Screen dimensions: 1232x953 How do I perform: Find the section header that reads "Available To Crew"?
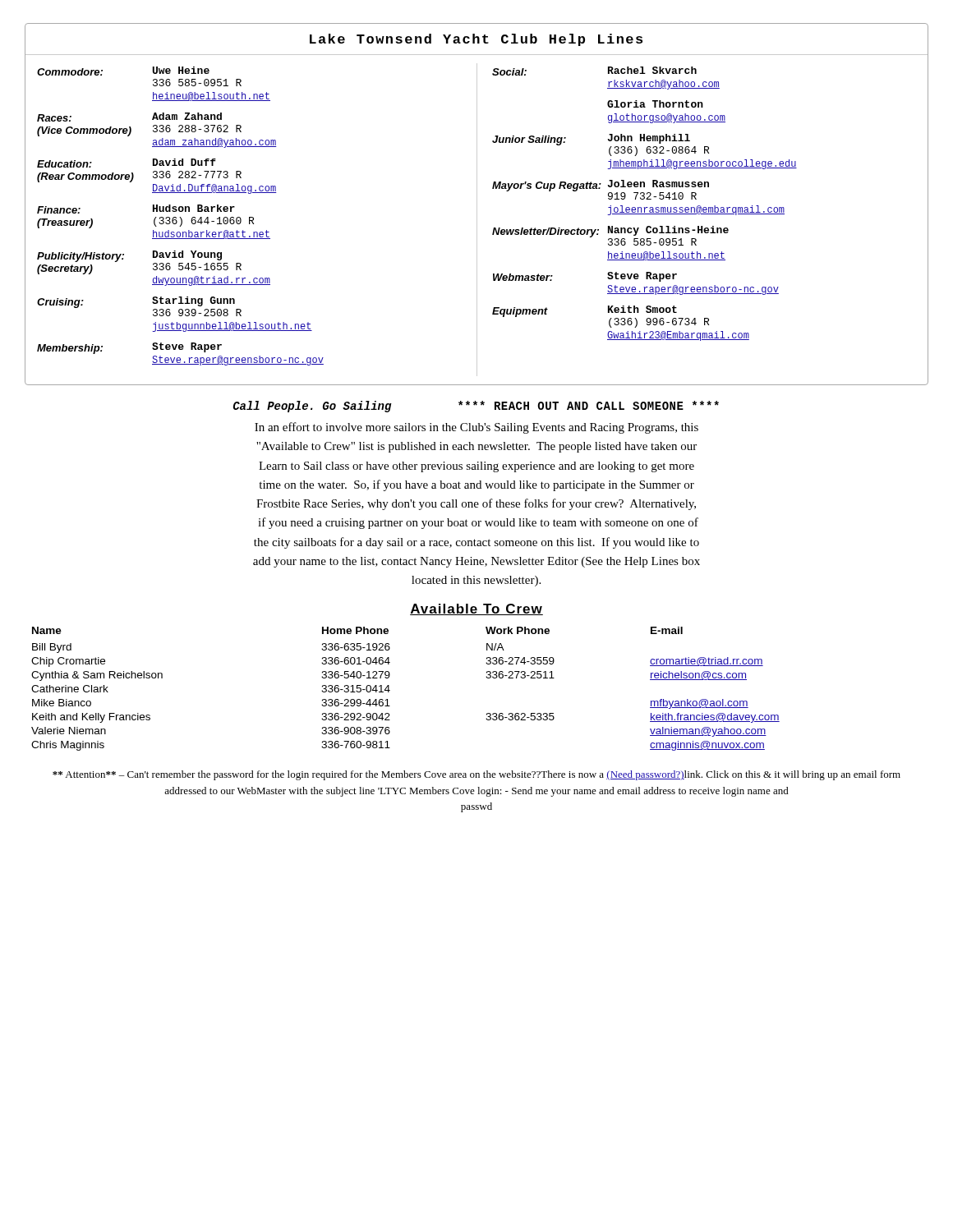coord(476,609)
